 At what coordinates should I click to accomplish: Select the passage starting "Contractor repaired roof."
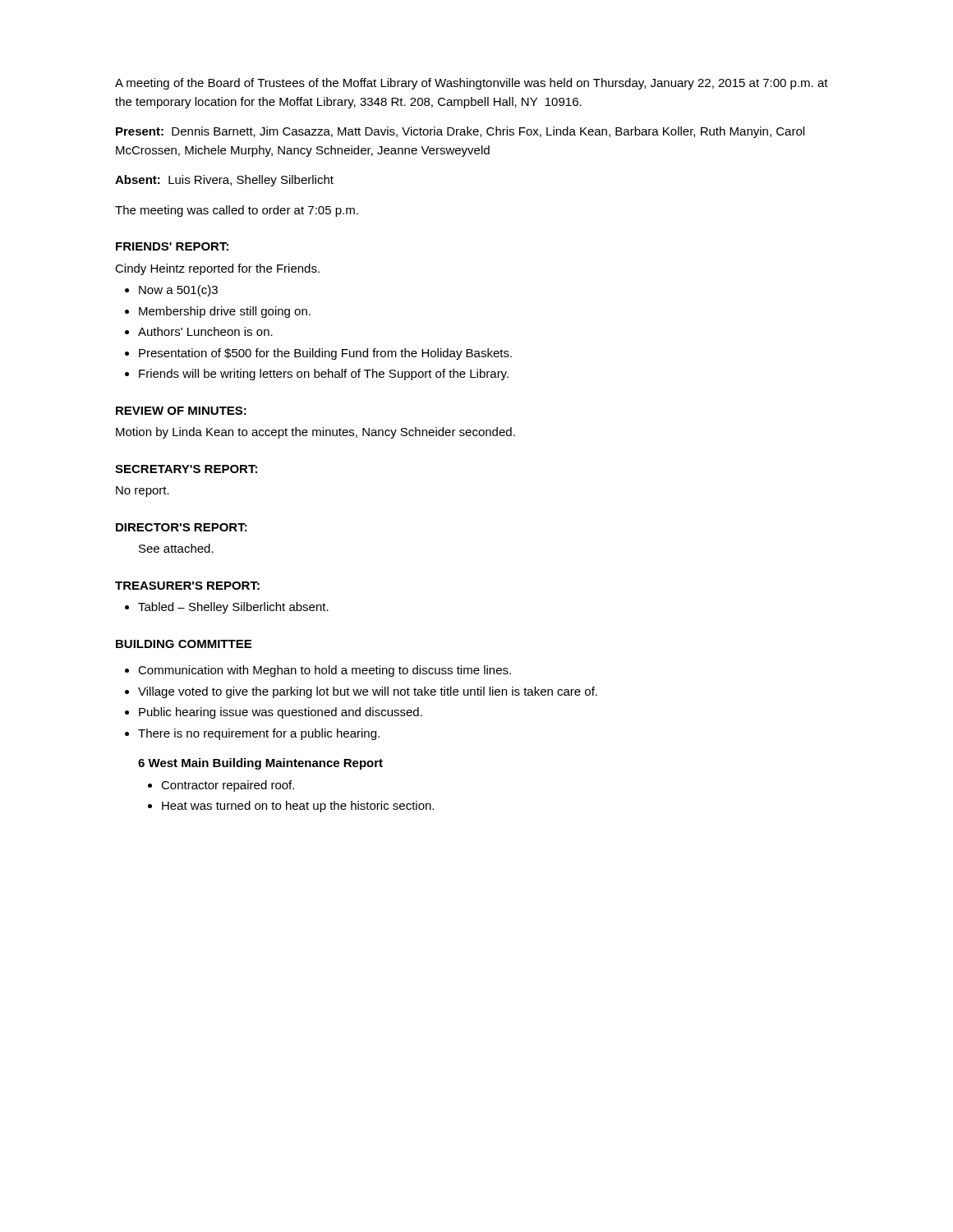point(228,784)
